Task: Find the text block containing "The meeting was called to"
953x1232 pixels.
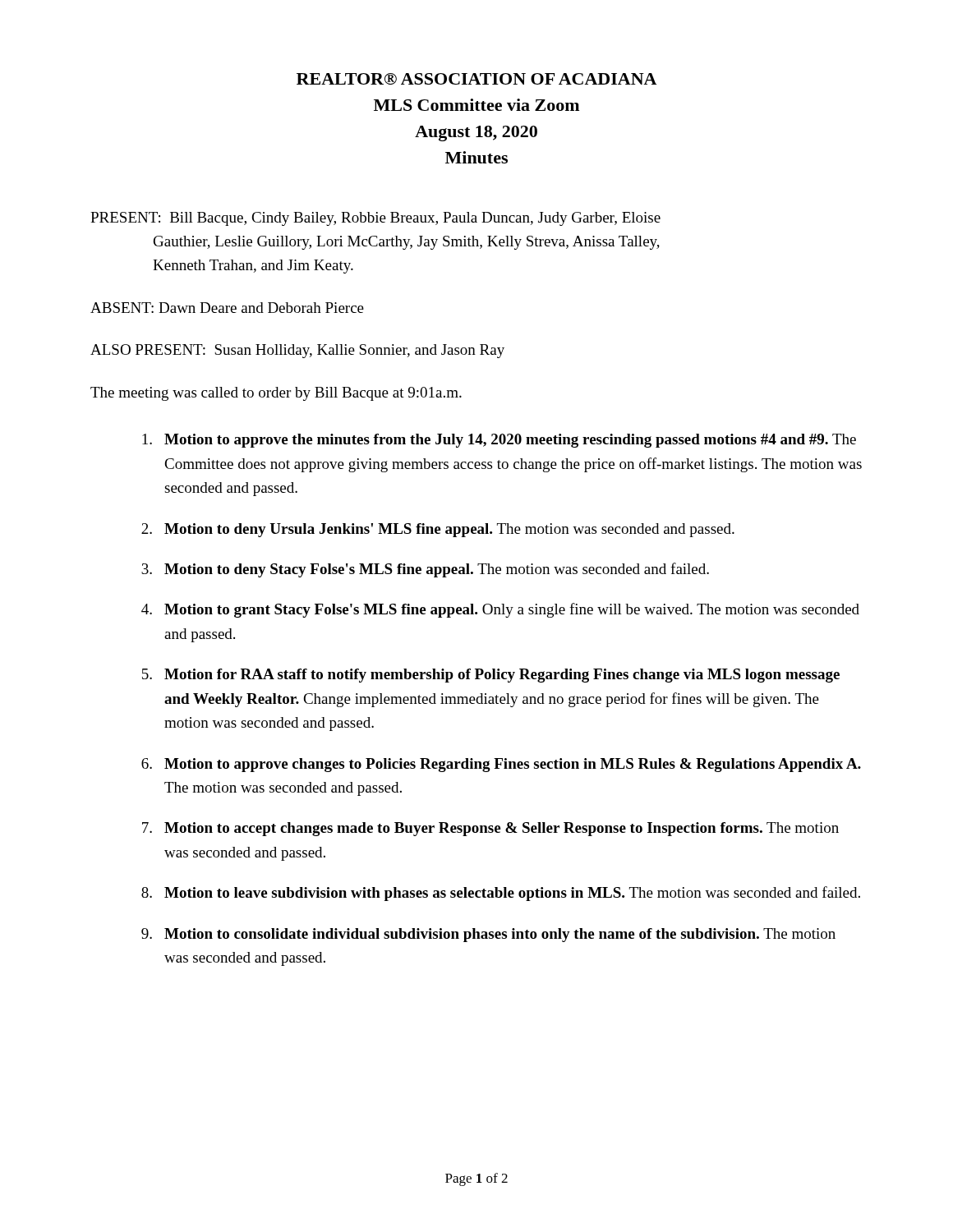Action: (x=276, y=392)
